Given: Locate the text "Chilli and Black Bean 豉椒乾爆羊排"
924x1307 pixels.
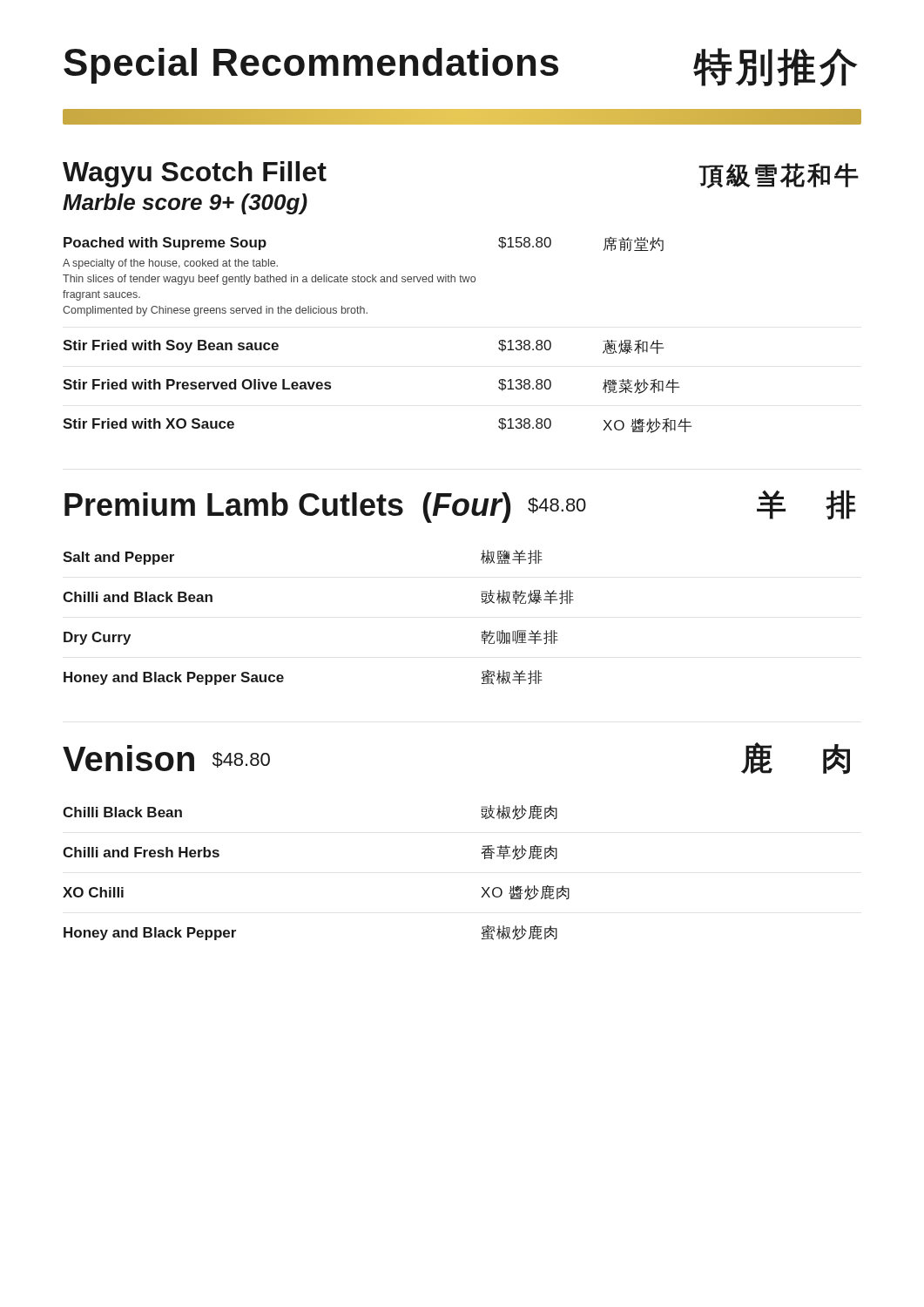Looking at the screenshot, I should point(139,597).
